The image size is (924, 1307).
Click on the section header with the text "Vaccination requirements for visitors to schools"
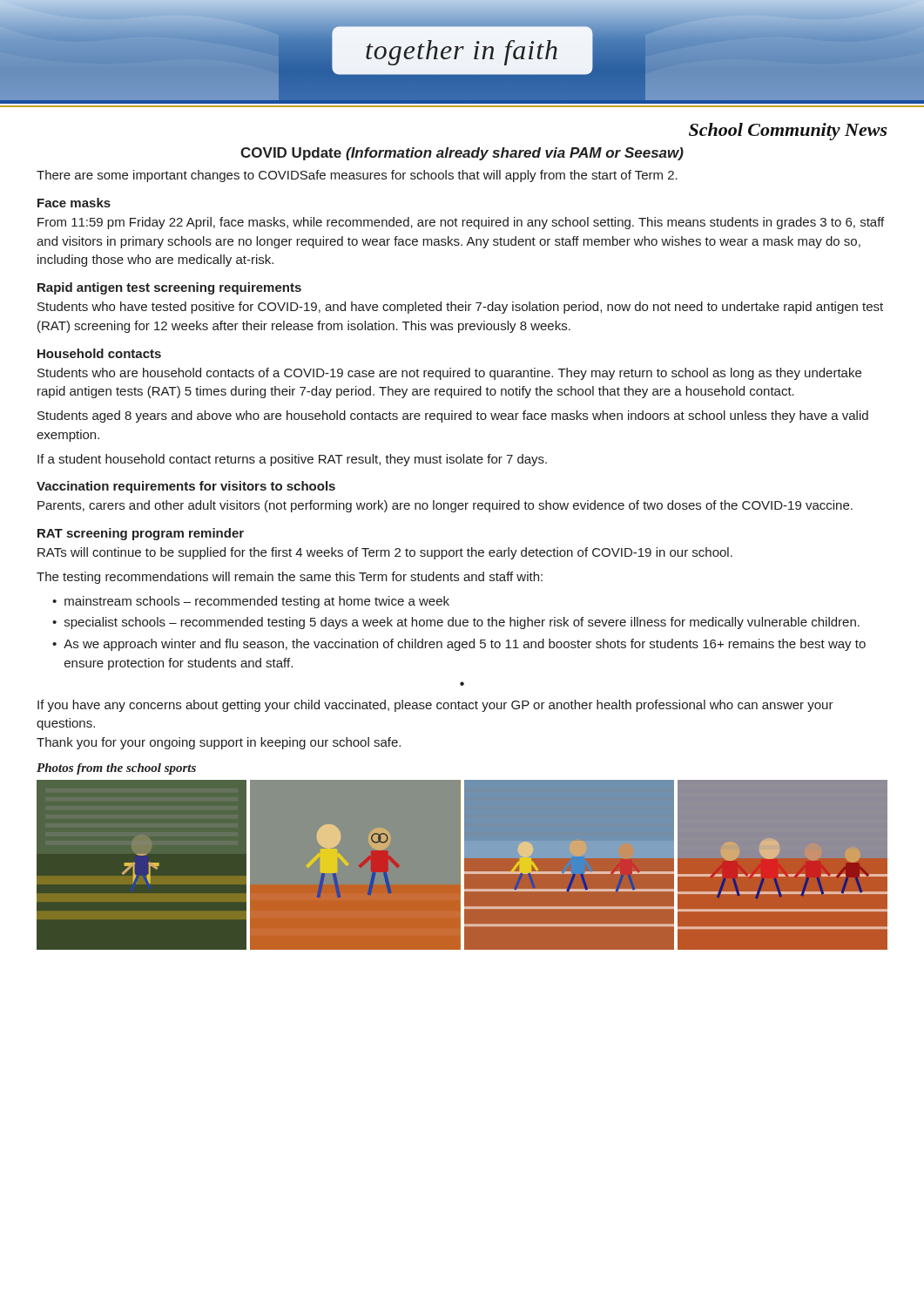[186, 486]
